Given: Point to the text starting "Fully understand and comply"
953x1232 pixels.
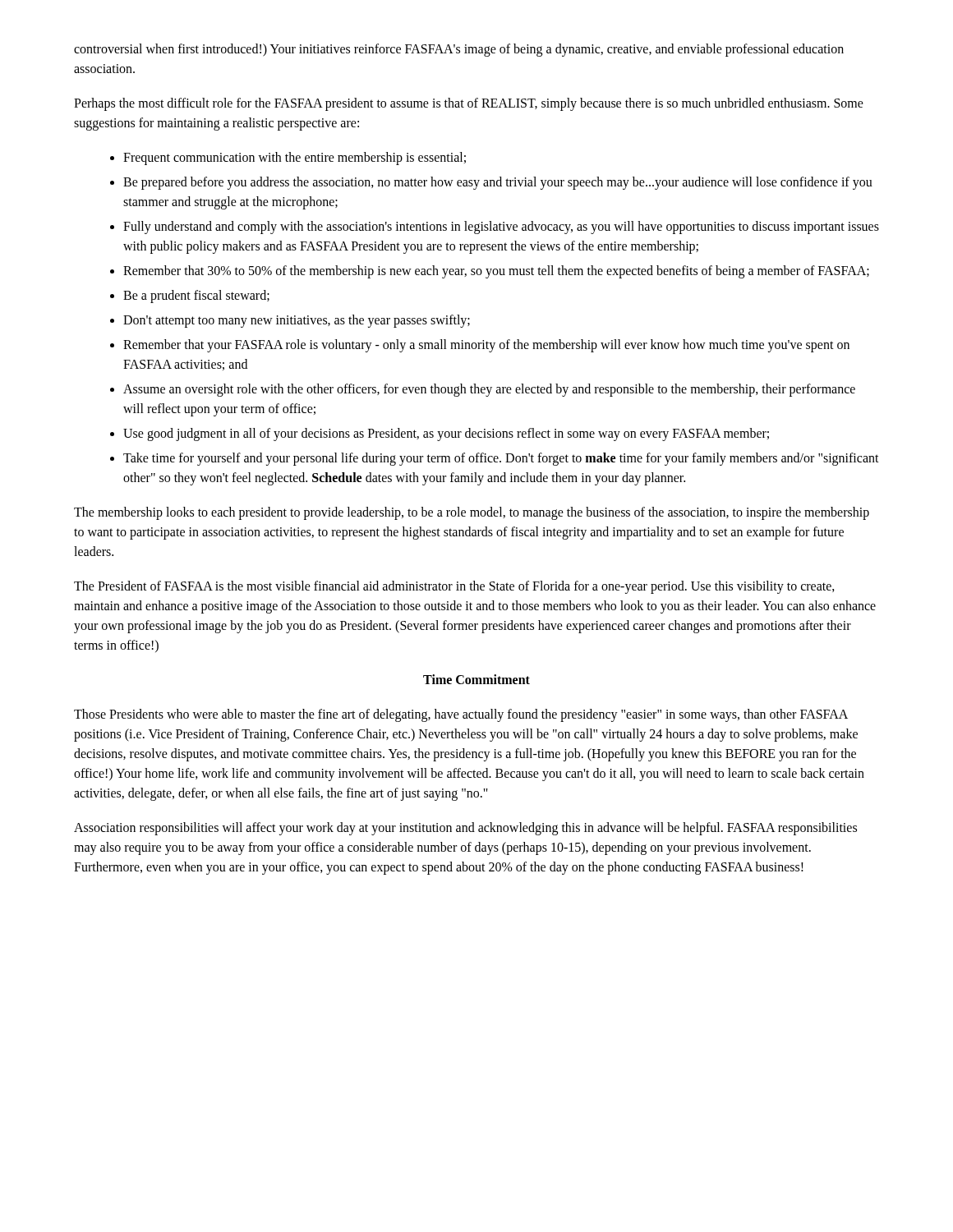Looking at the screenshot, I should point(501,236).
